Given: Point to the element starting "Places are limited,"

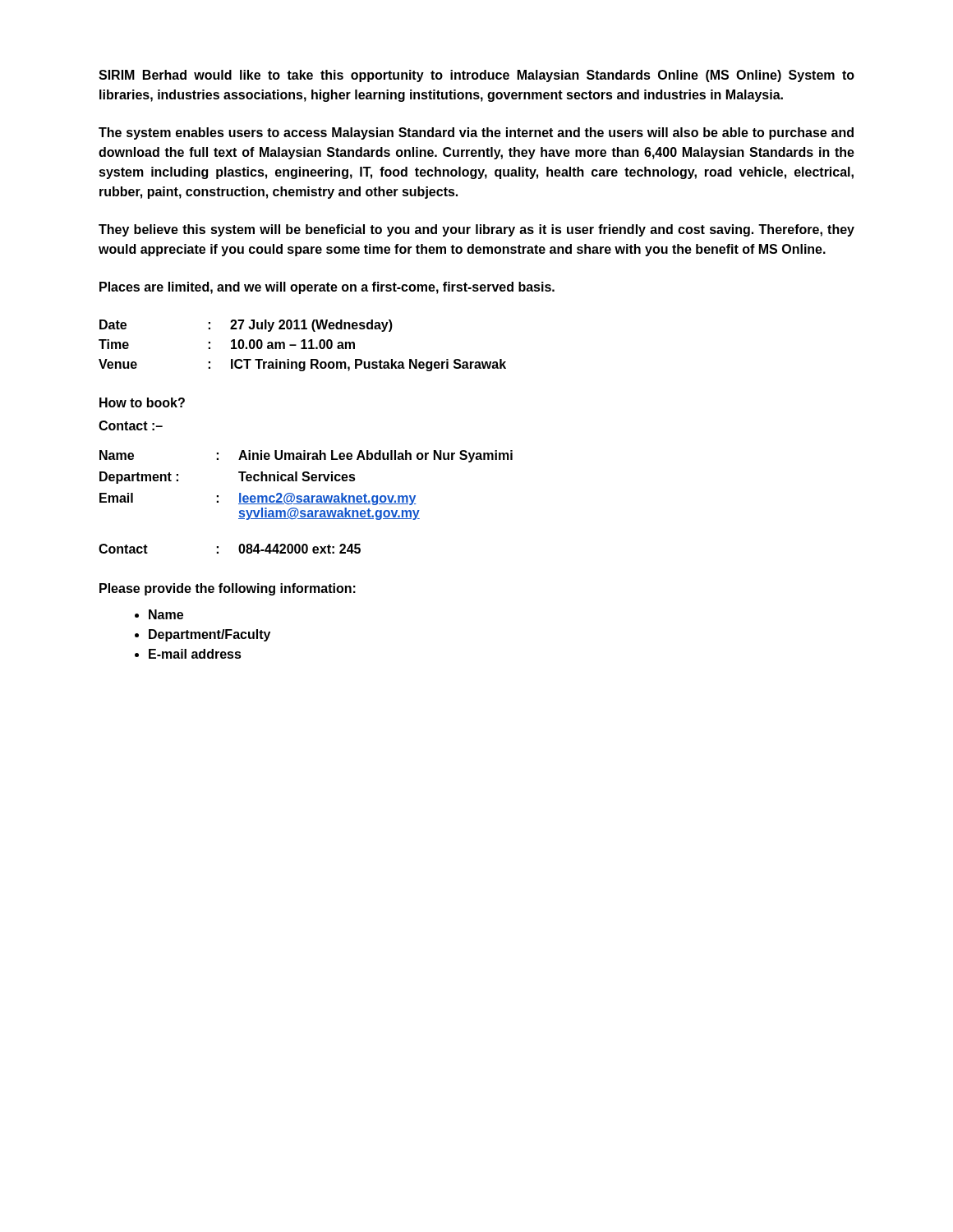Looking at the screenshot, I should click(327, 287).
